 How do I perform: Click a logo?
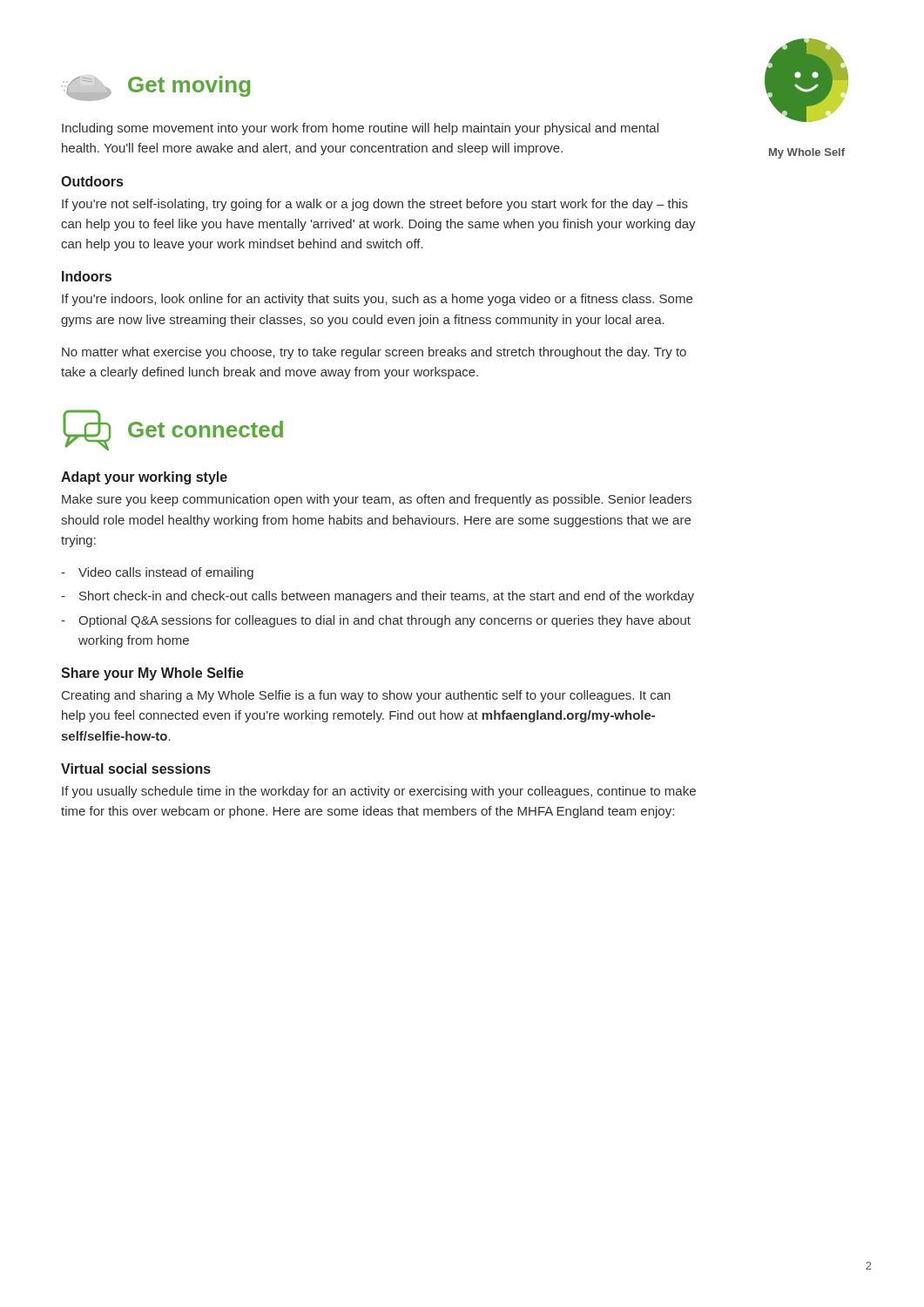click(x=806, y=97)
